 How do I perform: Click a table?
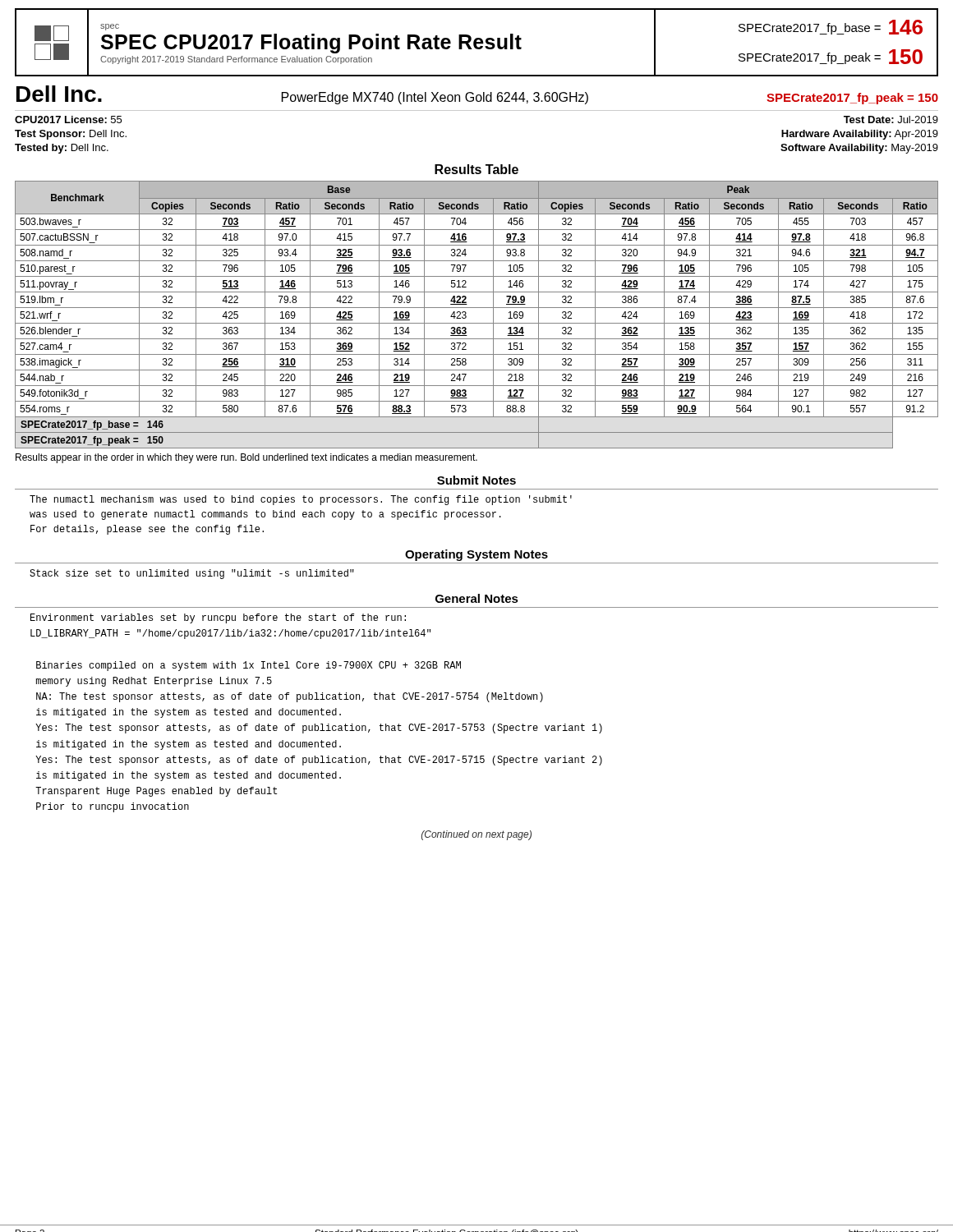click(x=476, y=315)
